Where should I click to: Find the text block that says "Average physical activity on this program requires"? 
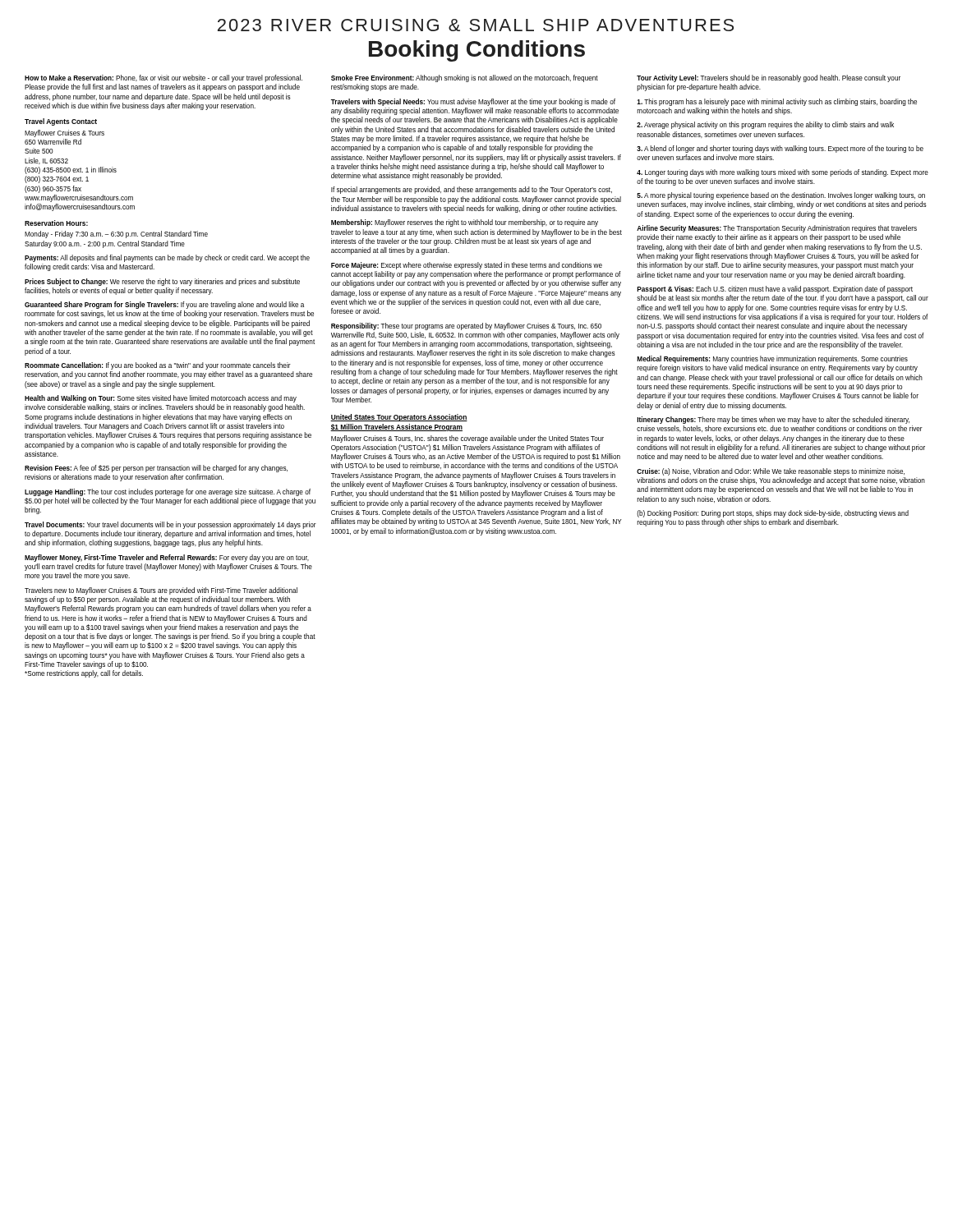(783, 130)
